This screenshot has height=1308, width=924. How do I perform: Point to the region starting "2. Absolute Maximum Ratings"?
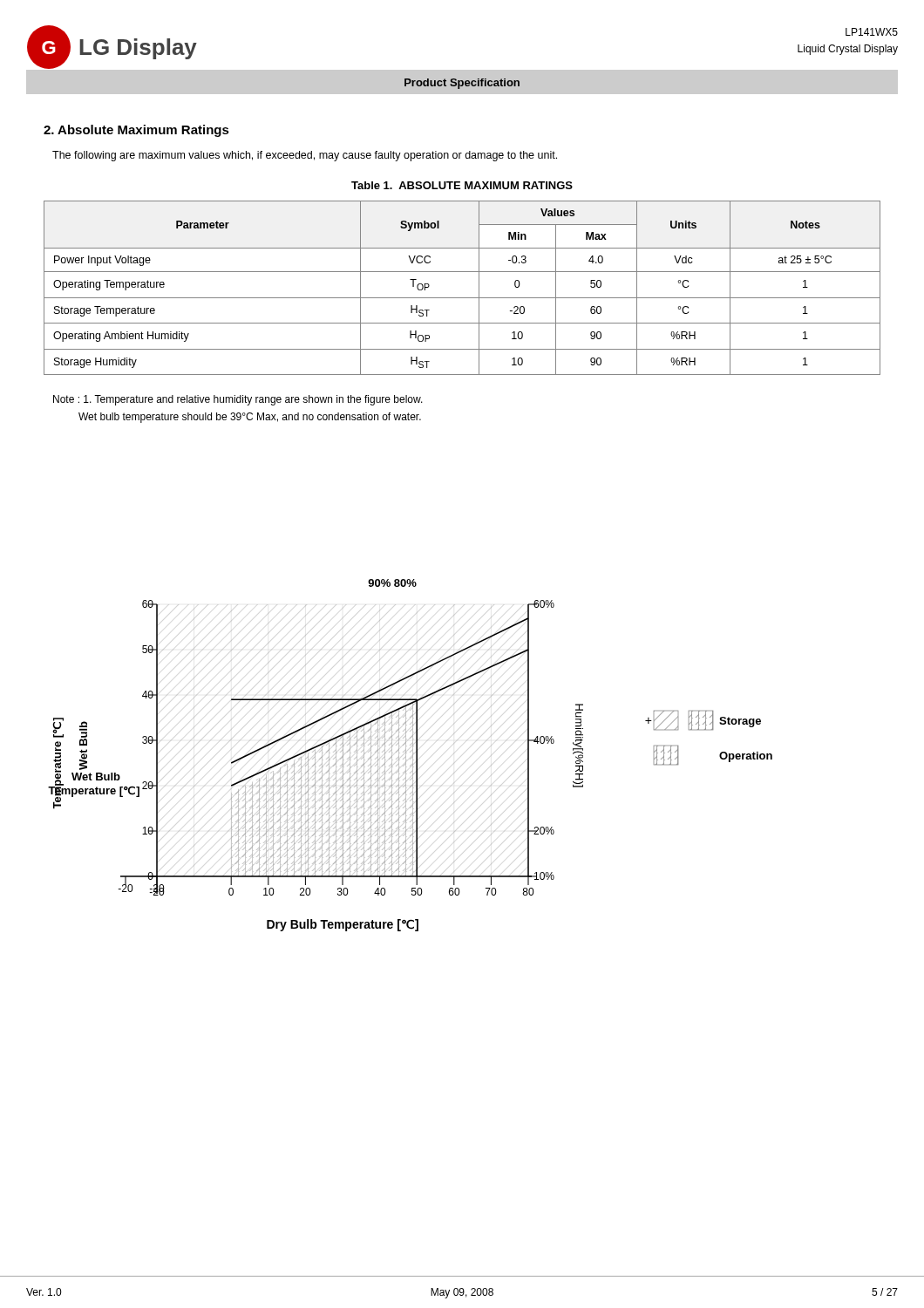point(136,129)
